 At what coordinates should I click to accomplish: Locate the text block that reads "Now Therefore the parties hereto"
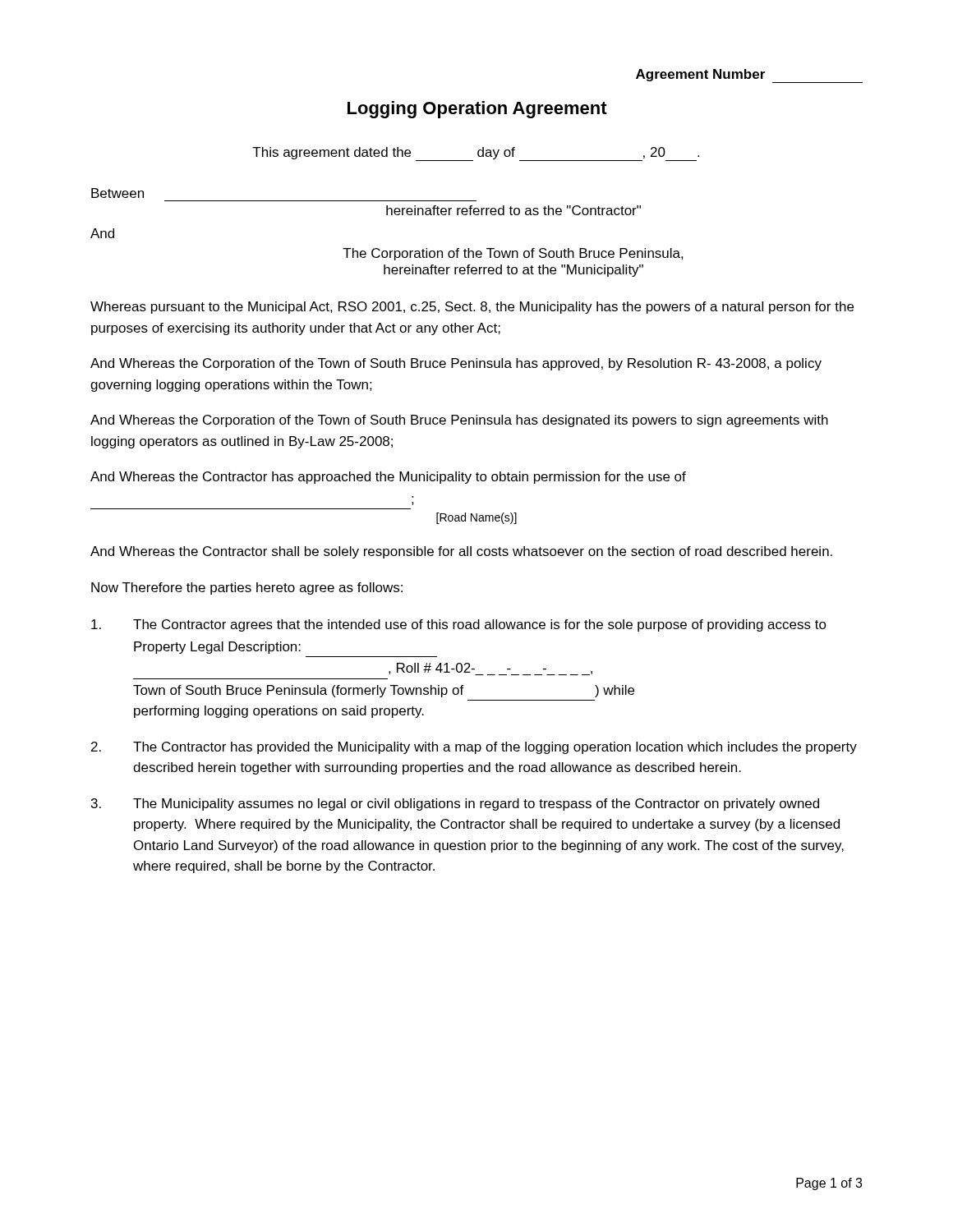[247, 587]
